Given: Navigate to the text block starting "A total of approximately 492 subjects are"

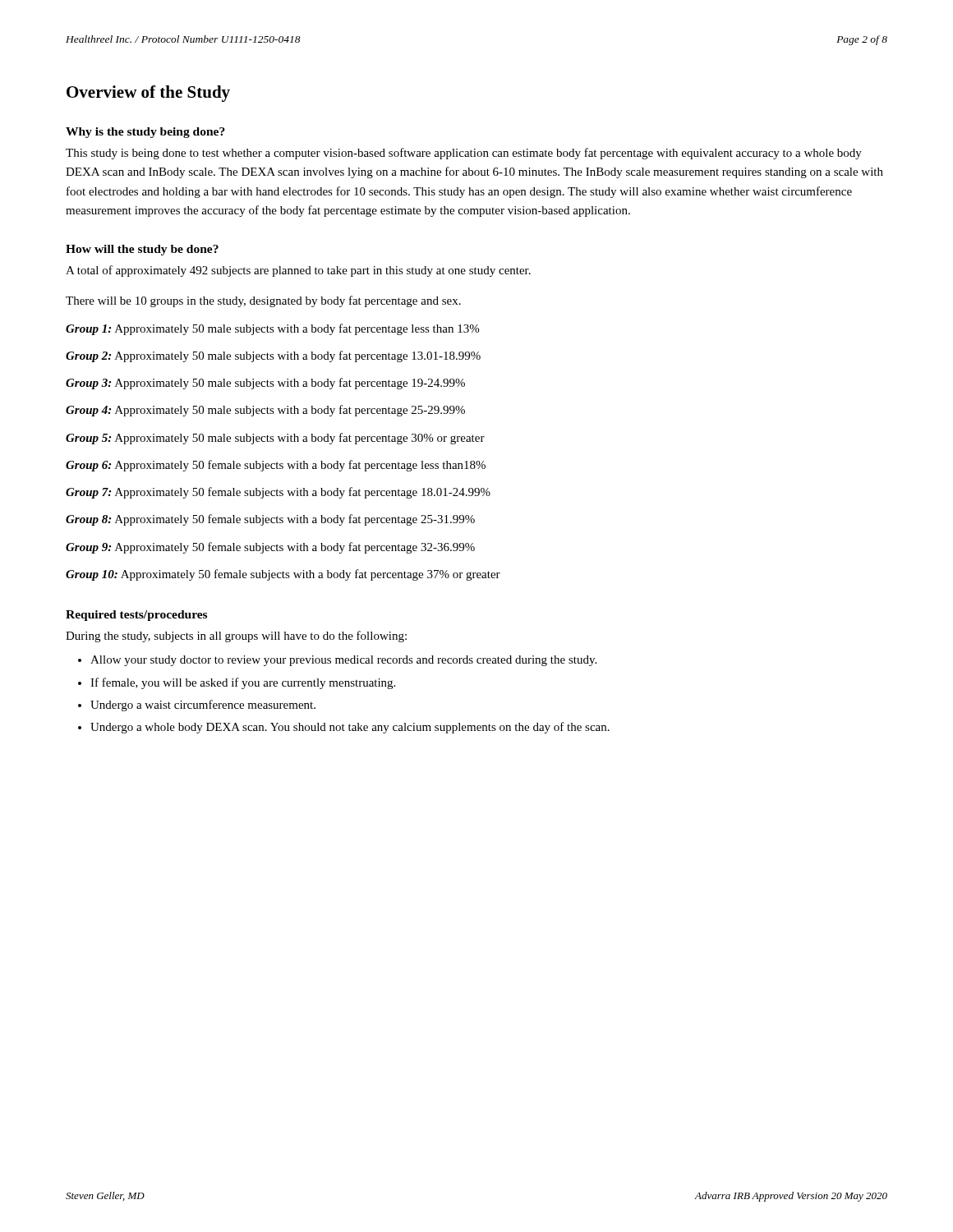Looking at the screenshot, I should [x=298, y=270].
